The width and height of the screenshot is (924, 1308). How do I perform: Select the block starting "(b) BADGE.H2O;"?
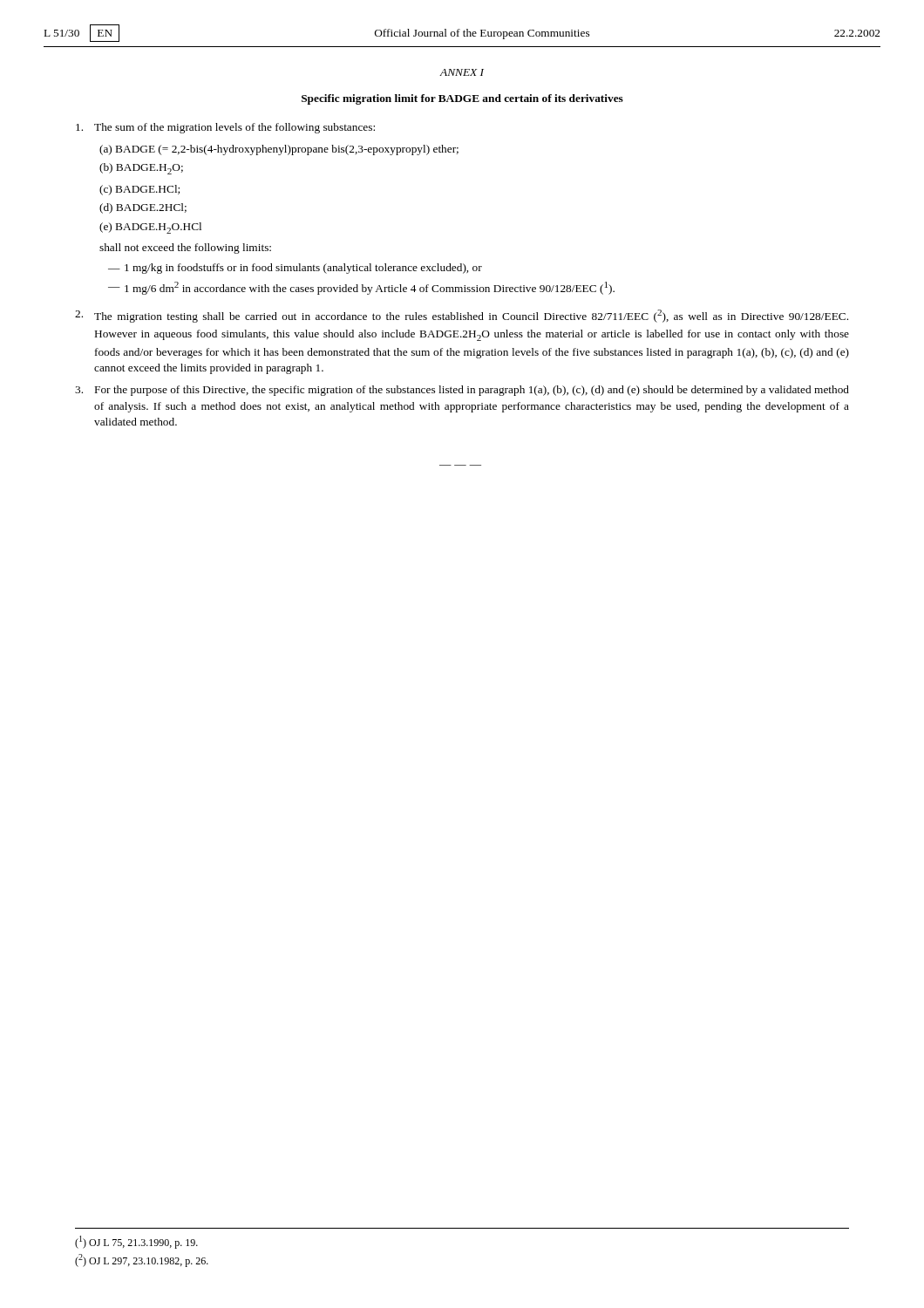(141, 168)
